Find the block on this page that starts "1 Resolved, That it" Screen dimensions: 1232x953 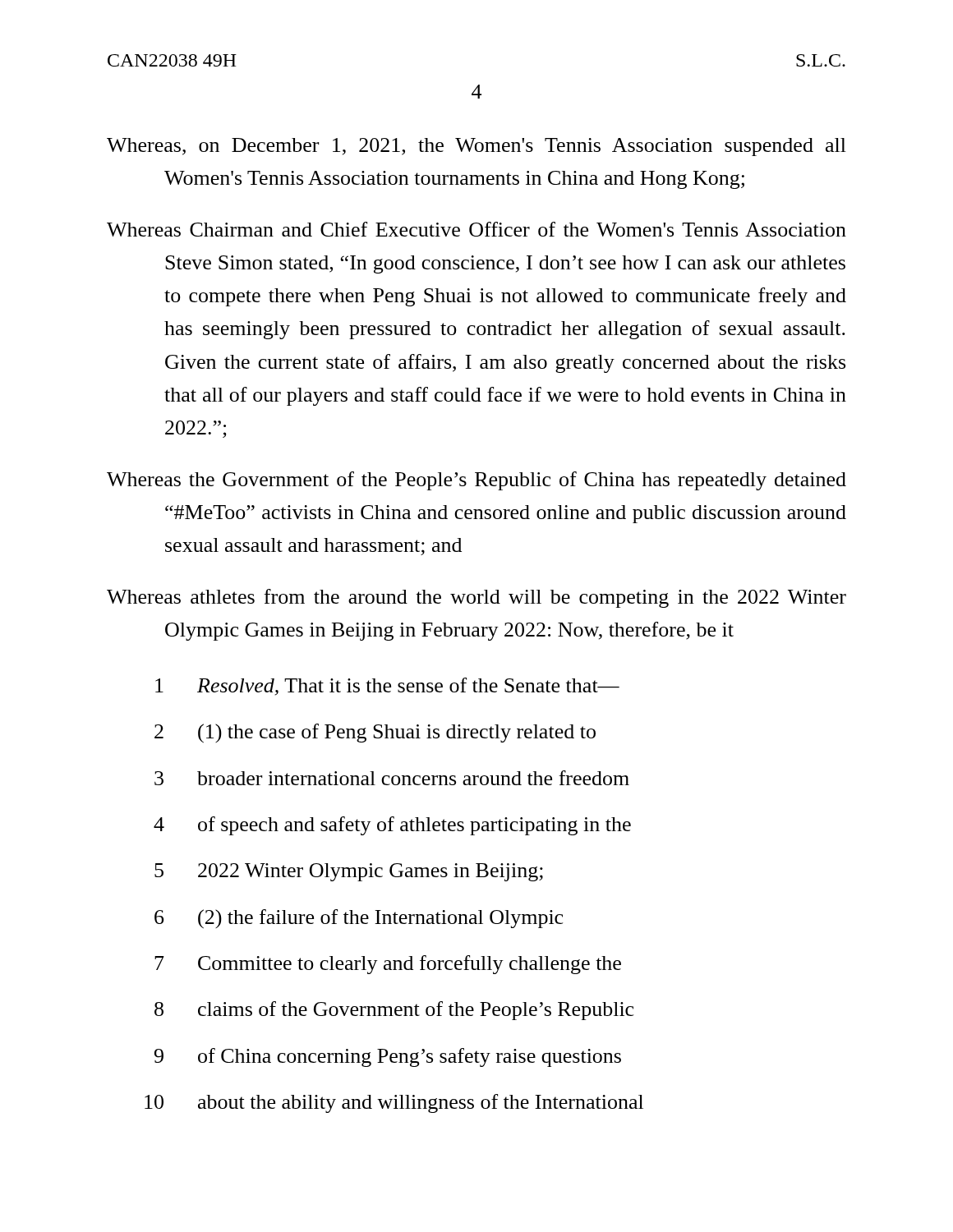point(476,686)
